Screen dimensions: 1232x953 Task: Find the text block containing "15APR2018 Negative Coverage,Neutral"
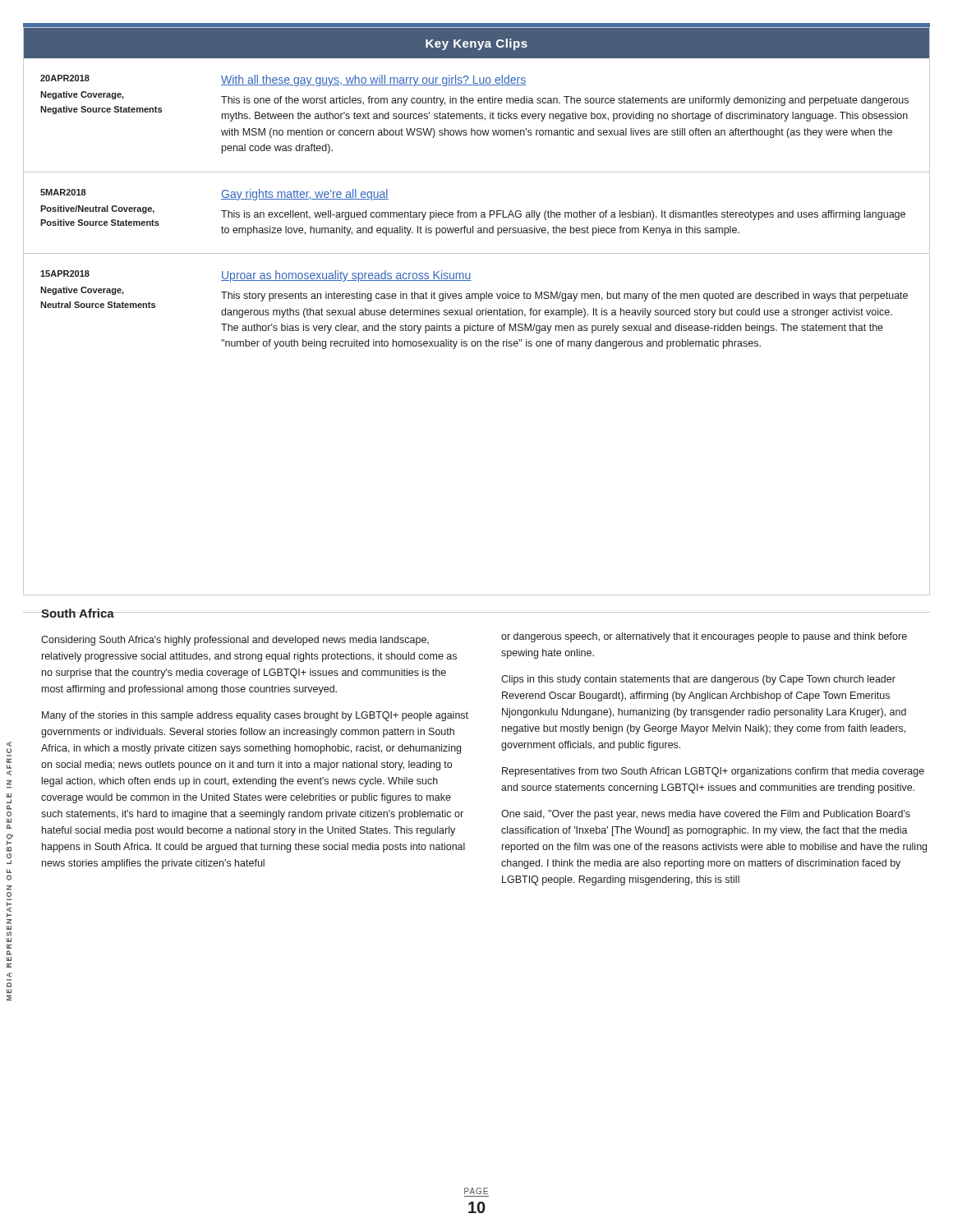(x=476, y=310)
